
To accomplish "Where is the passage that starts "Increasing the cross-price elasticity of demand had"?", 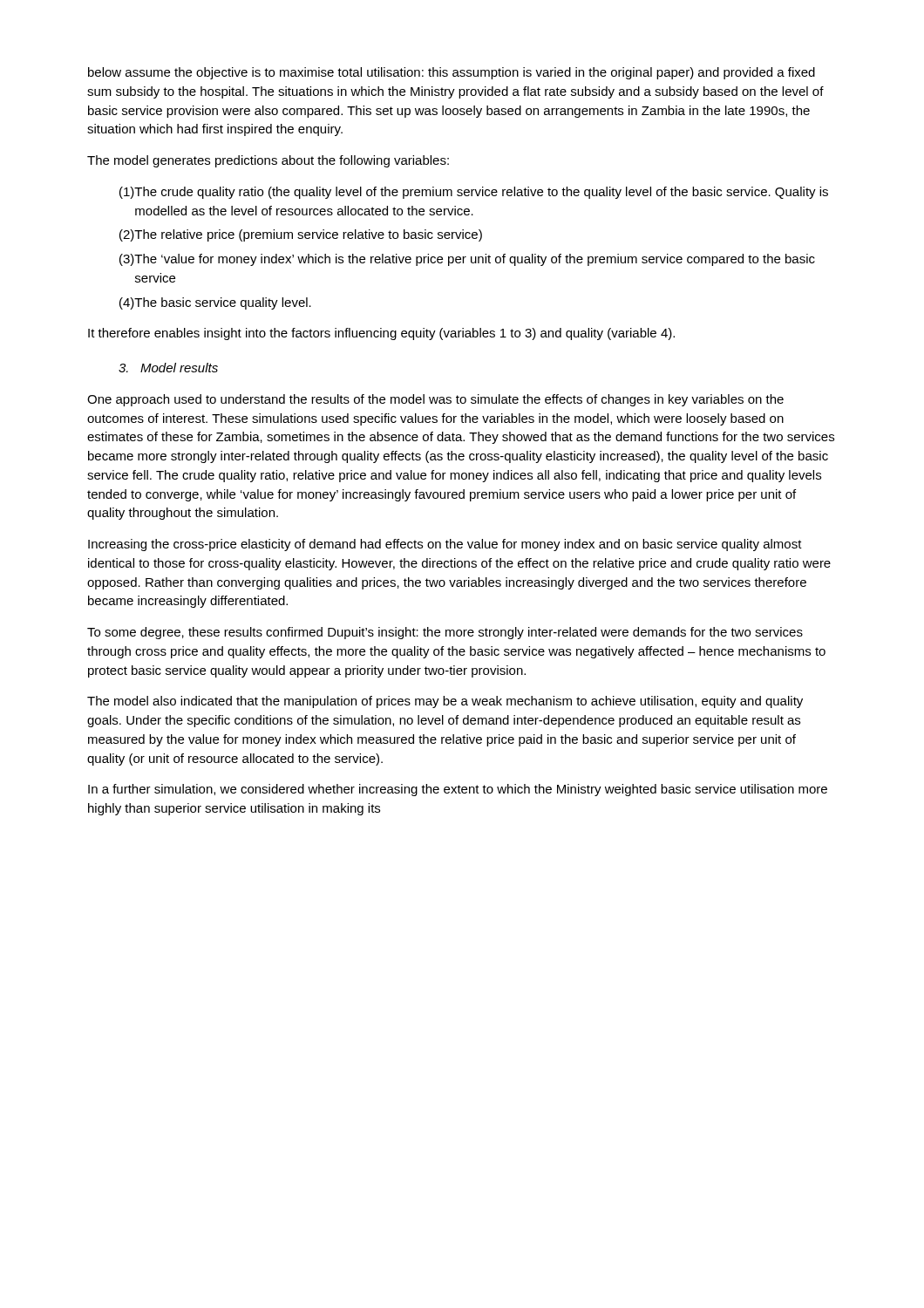I will point(462,573).
